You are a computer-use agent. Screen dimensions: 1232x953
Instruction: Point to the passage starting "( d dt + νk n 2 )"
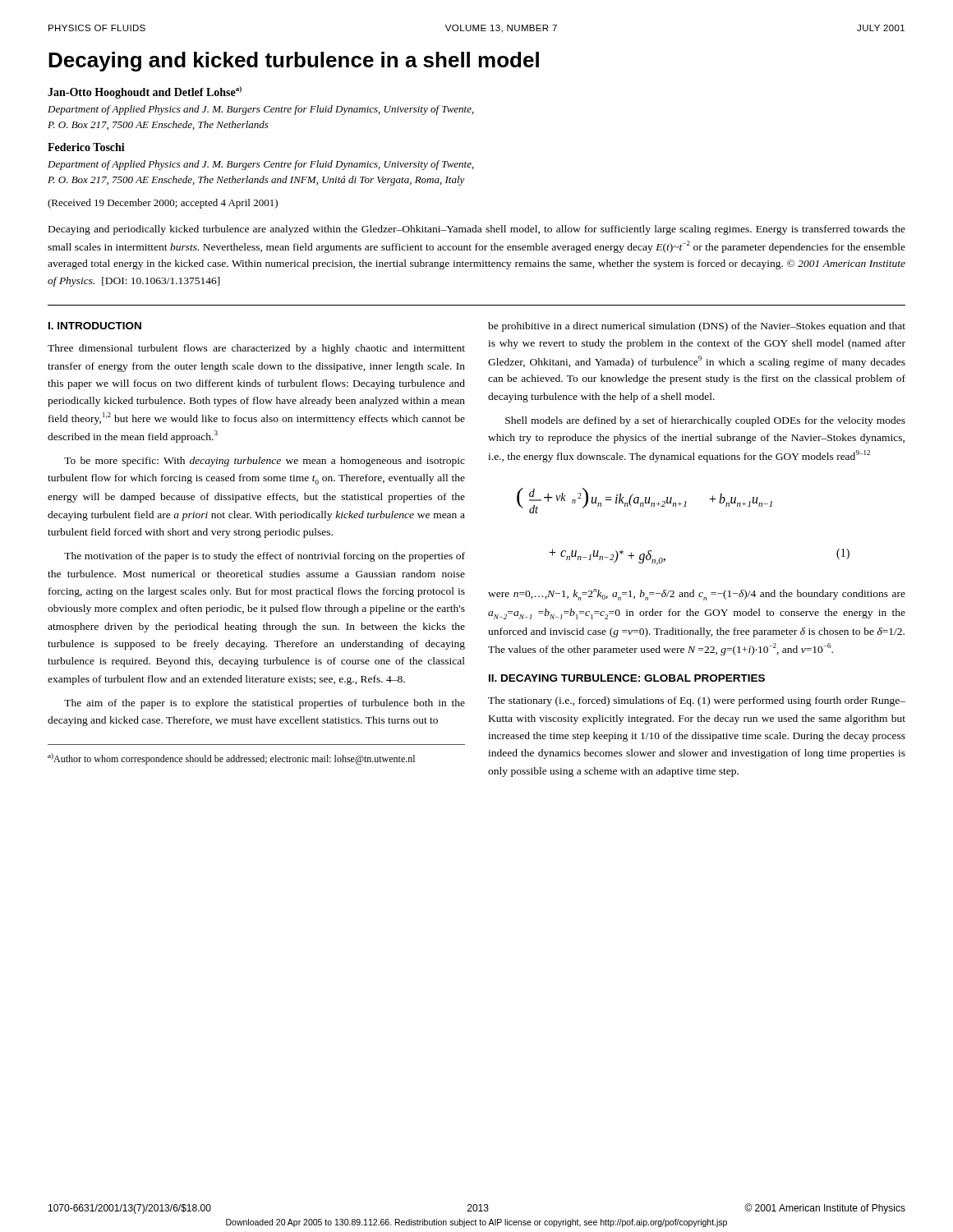click(x=645, y=501)
